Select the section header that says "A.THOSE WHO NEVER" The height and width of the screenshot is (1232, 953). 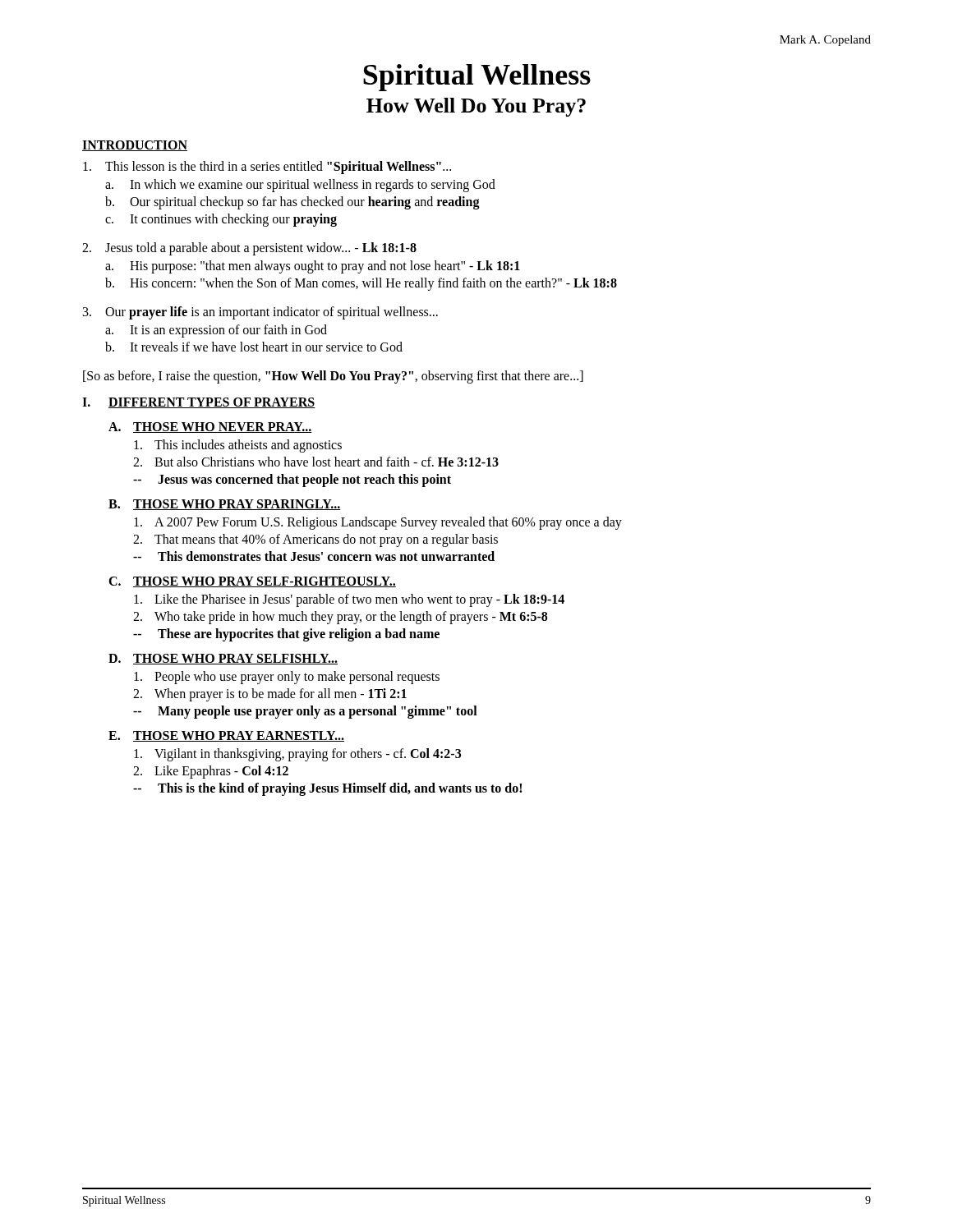(210, 427)
